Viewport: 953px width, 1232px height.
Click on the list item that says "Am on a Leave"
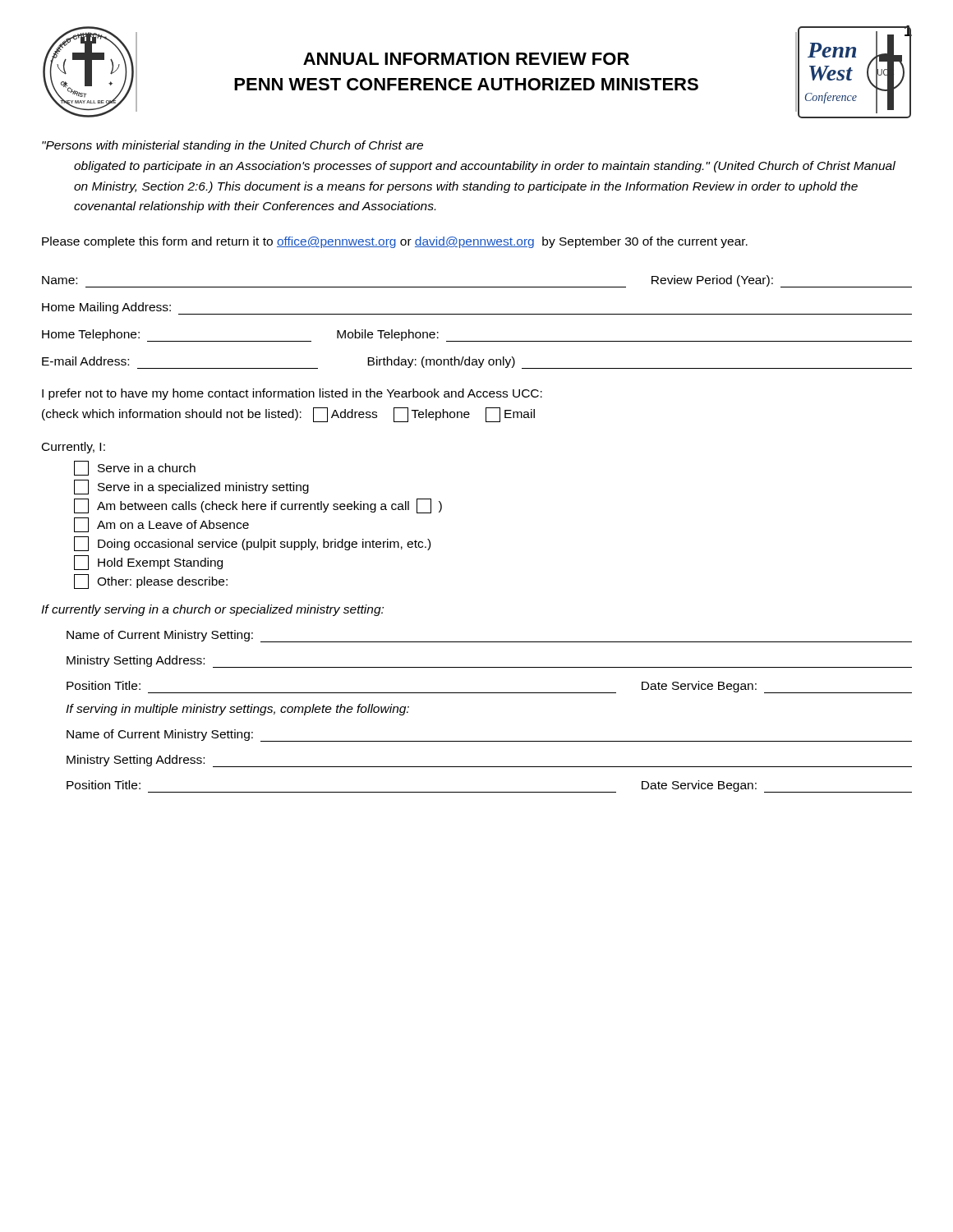click(162, 524)
